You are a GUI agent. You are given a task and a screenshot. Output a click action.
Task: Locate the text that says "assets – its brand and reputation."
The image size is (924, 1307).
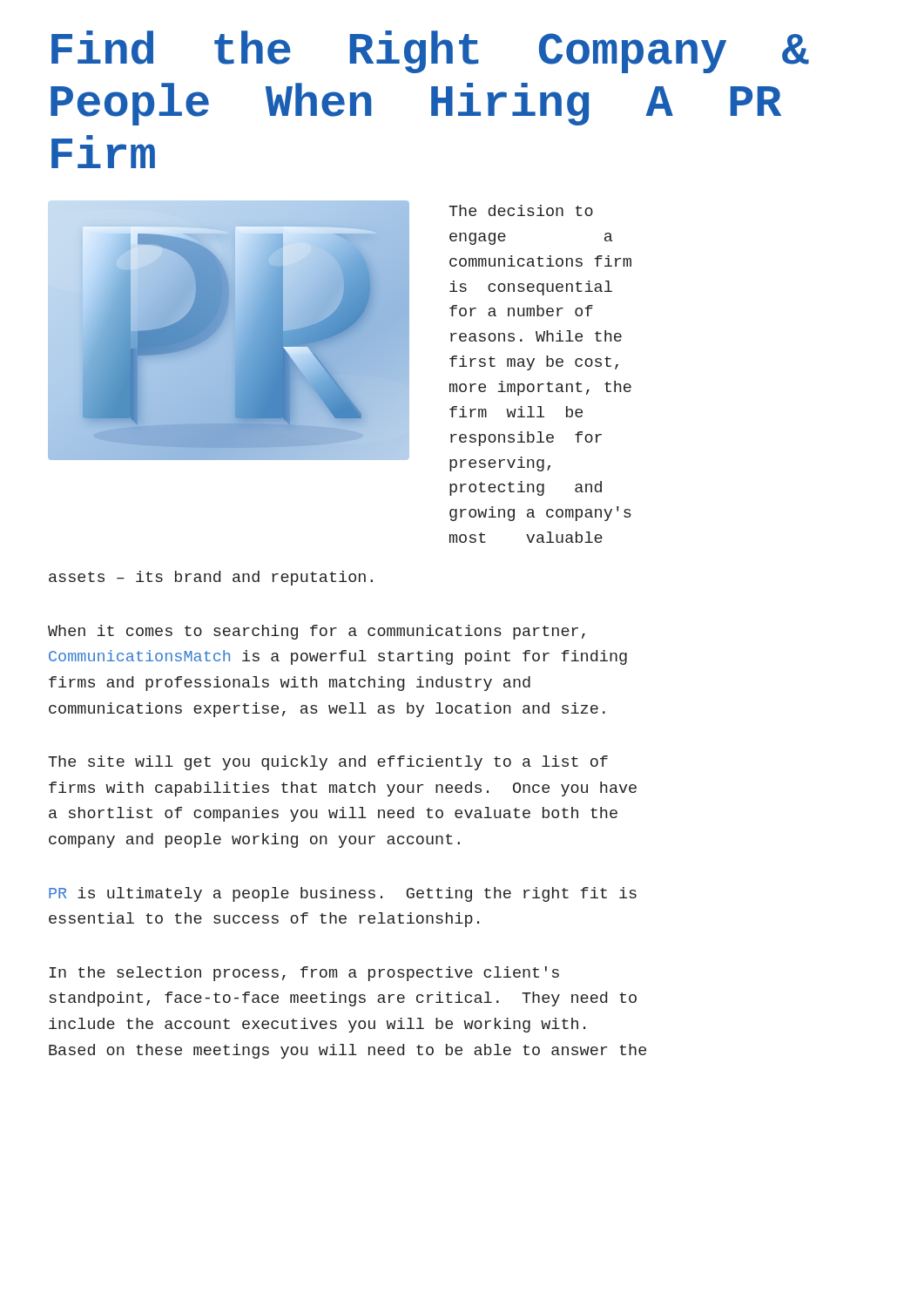[212, 578]
